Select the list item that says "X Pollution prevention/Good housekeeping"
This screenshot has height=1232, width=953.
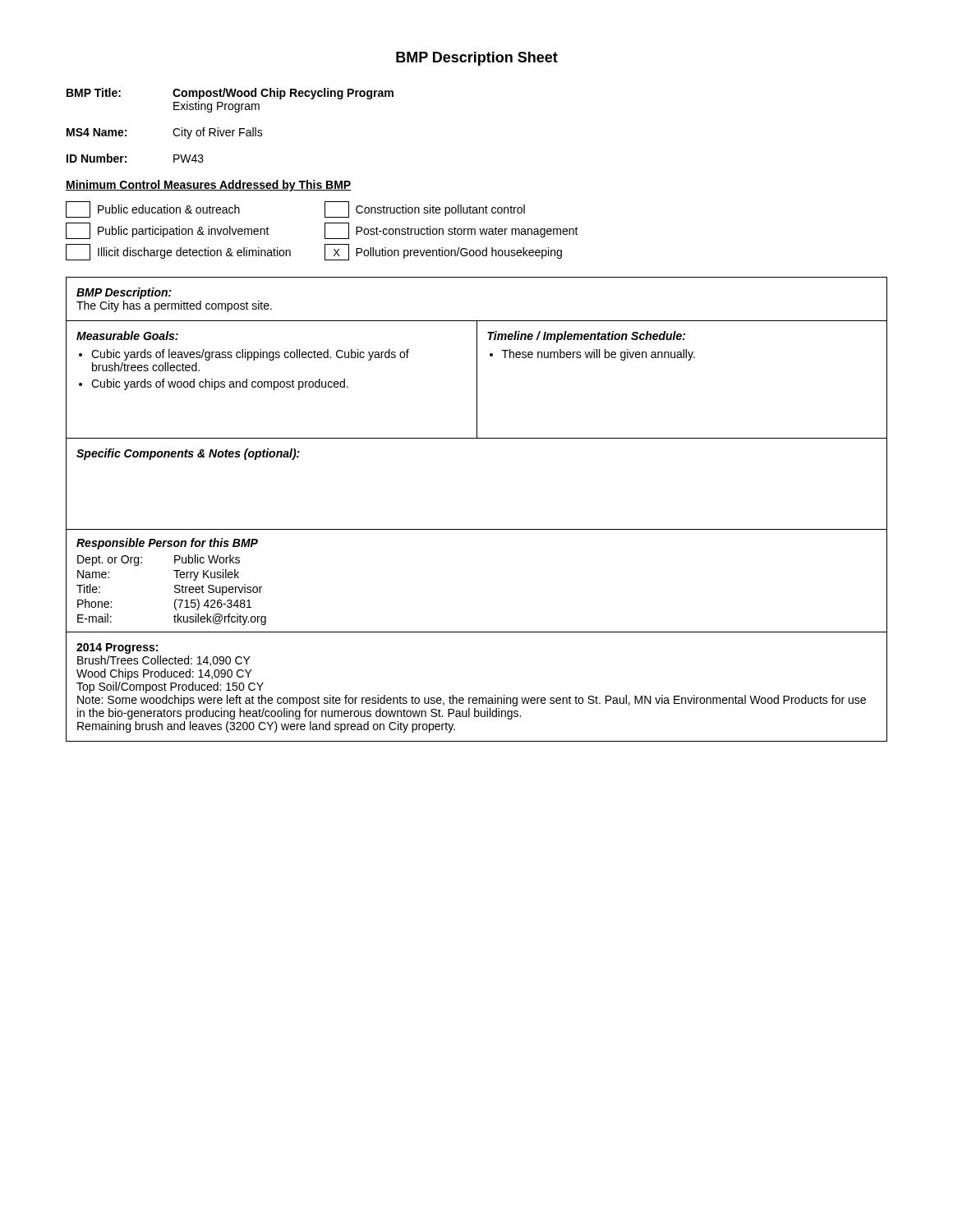click(443, 252)
